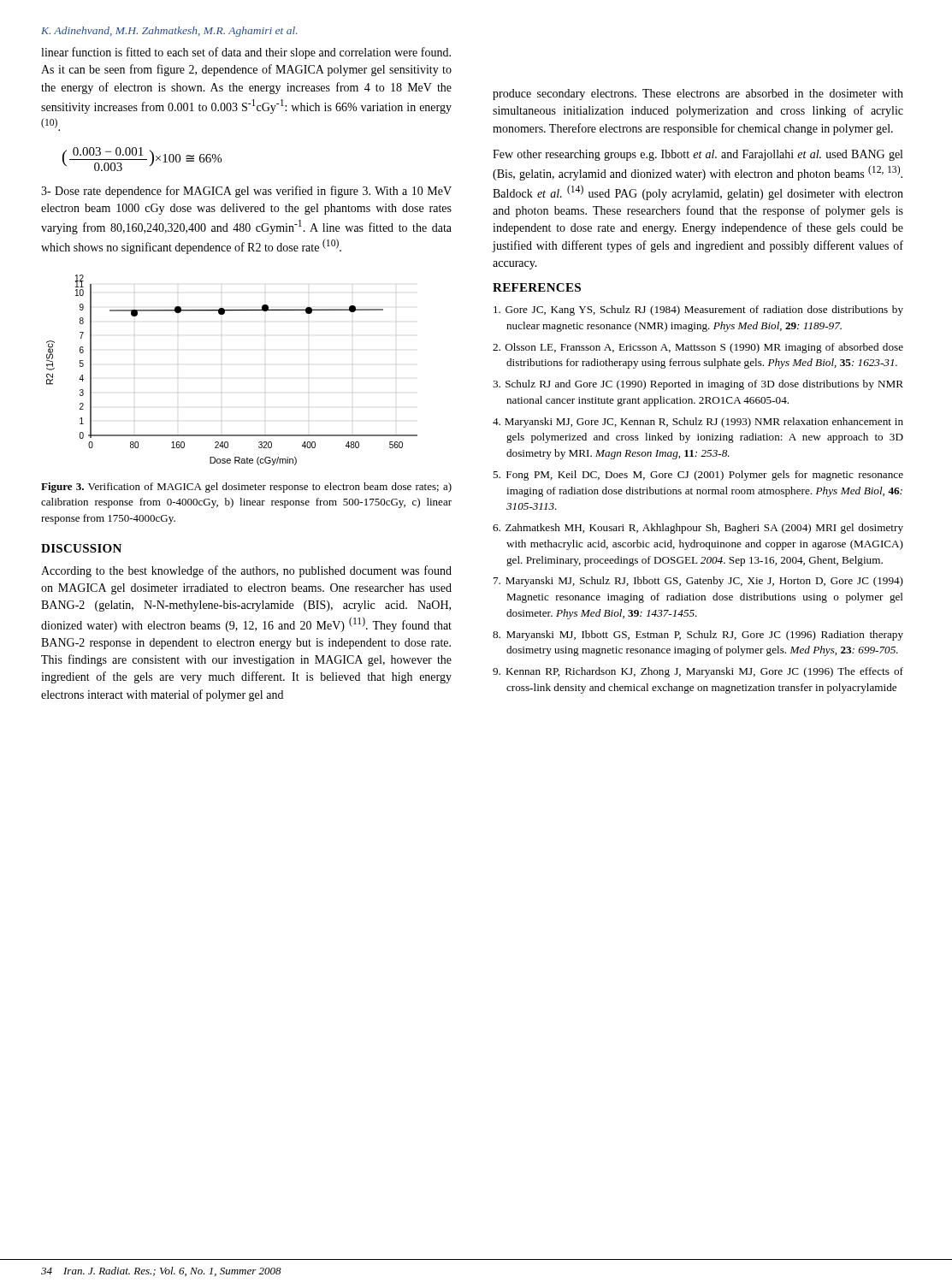Select the text block with the text "produce secondary electrons. These electrons"
Screen dimensions: 1283x952
(698, 179)
